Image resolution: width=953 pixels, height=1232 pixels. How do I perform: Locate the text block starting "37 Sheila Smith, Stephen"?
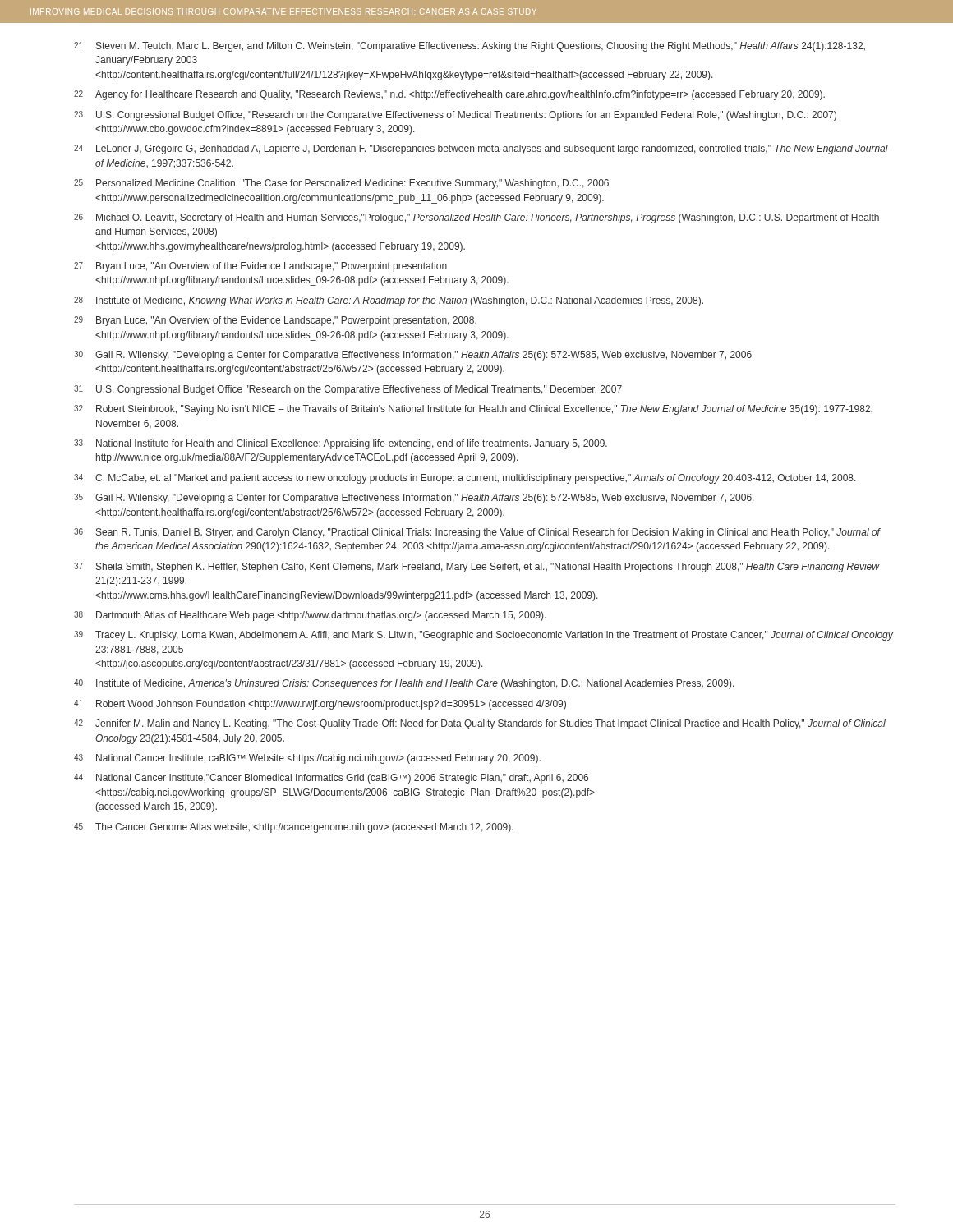[x=485, y=581]
